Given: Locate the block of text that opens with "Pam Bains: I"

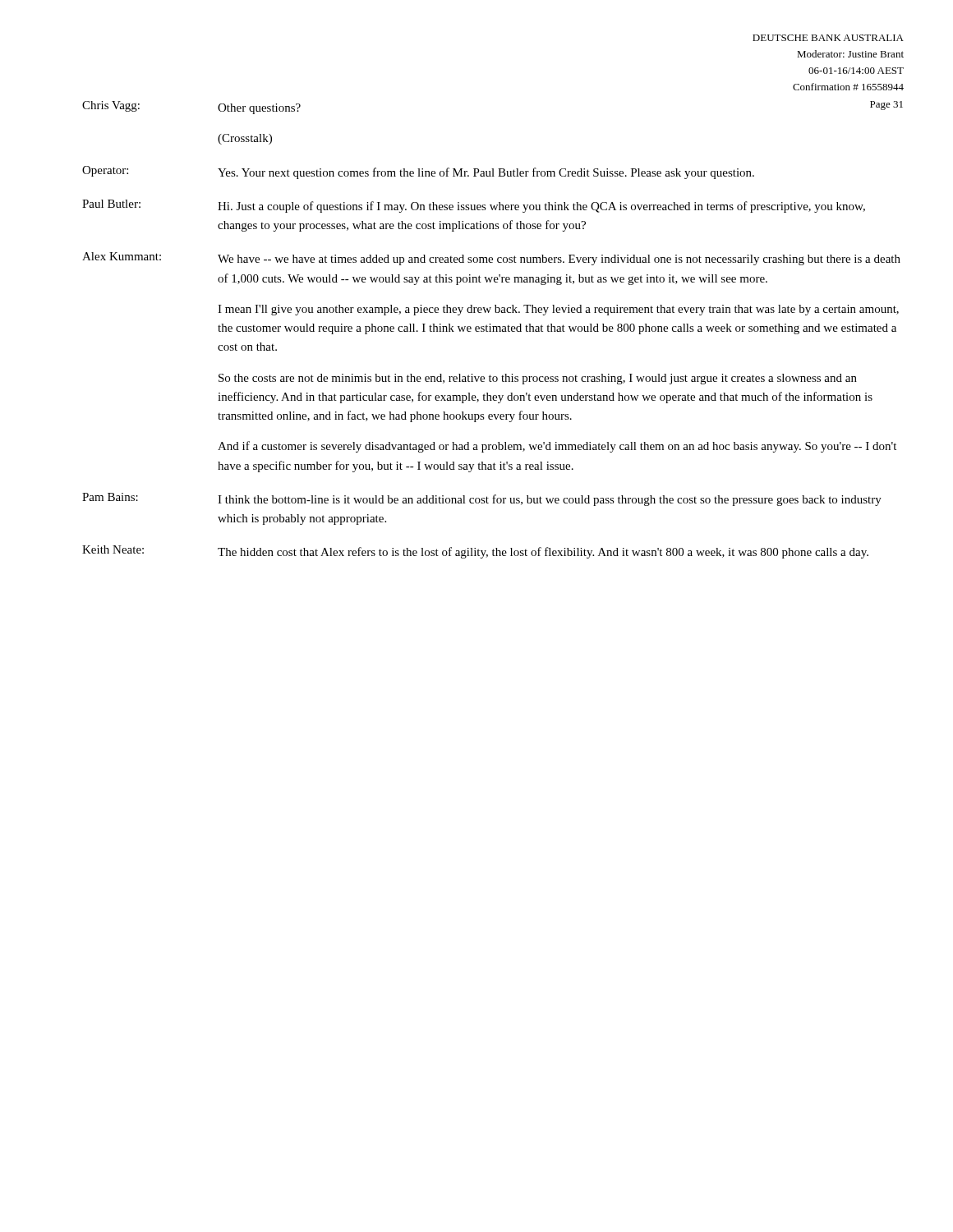Looking at the screenshot, I should tap(493, 509).
